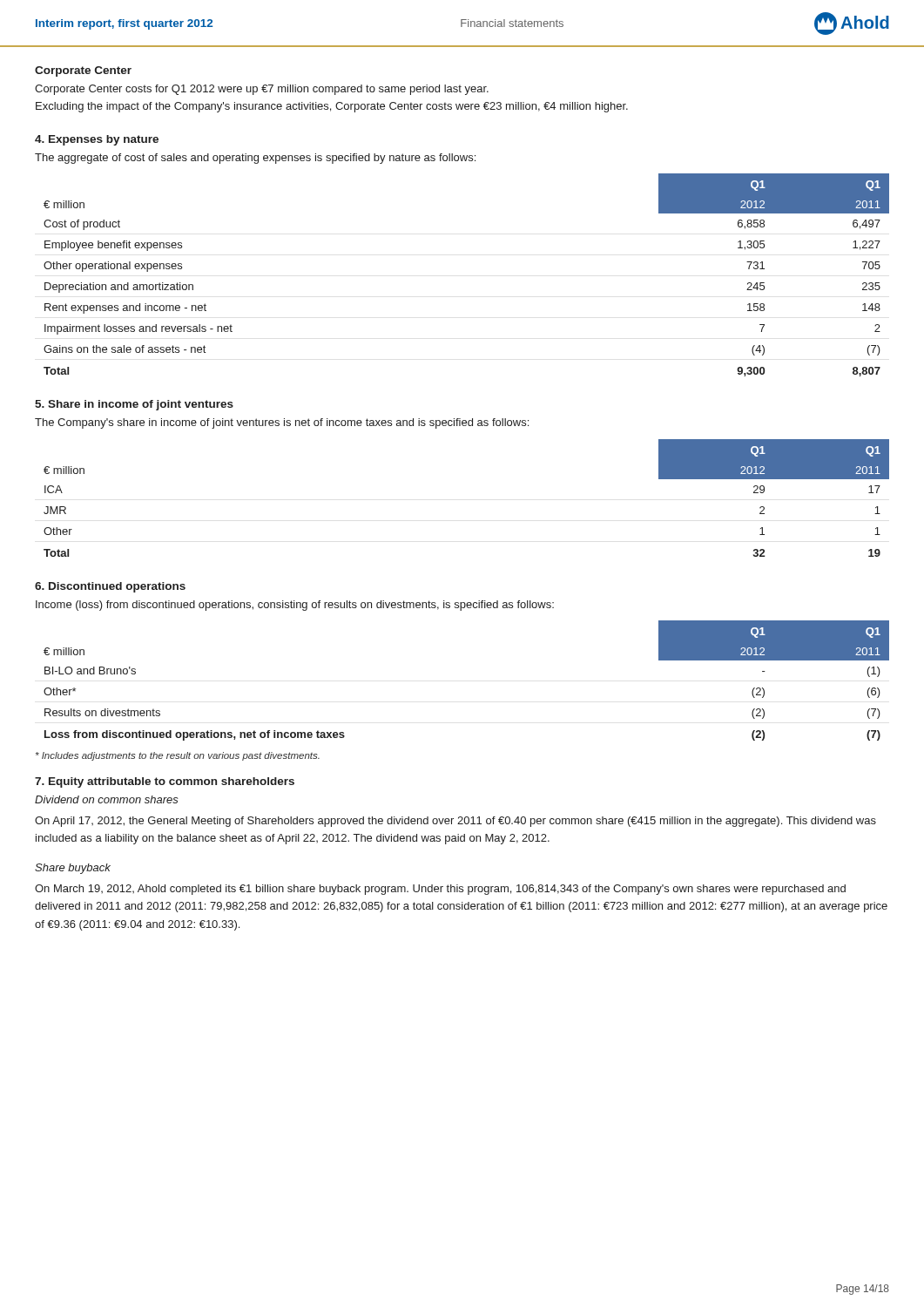Screen dimensions: 1307x924
Task: Find a footnote
Action: (x=178, y=755)
